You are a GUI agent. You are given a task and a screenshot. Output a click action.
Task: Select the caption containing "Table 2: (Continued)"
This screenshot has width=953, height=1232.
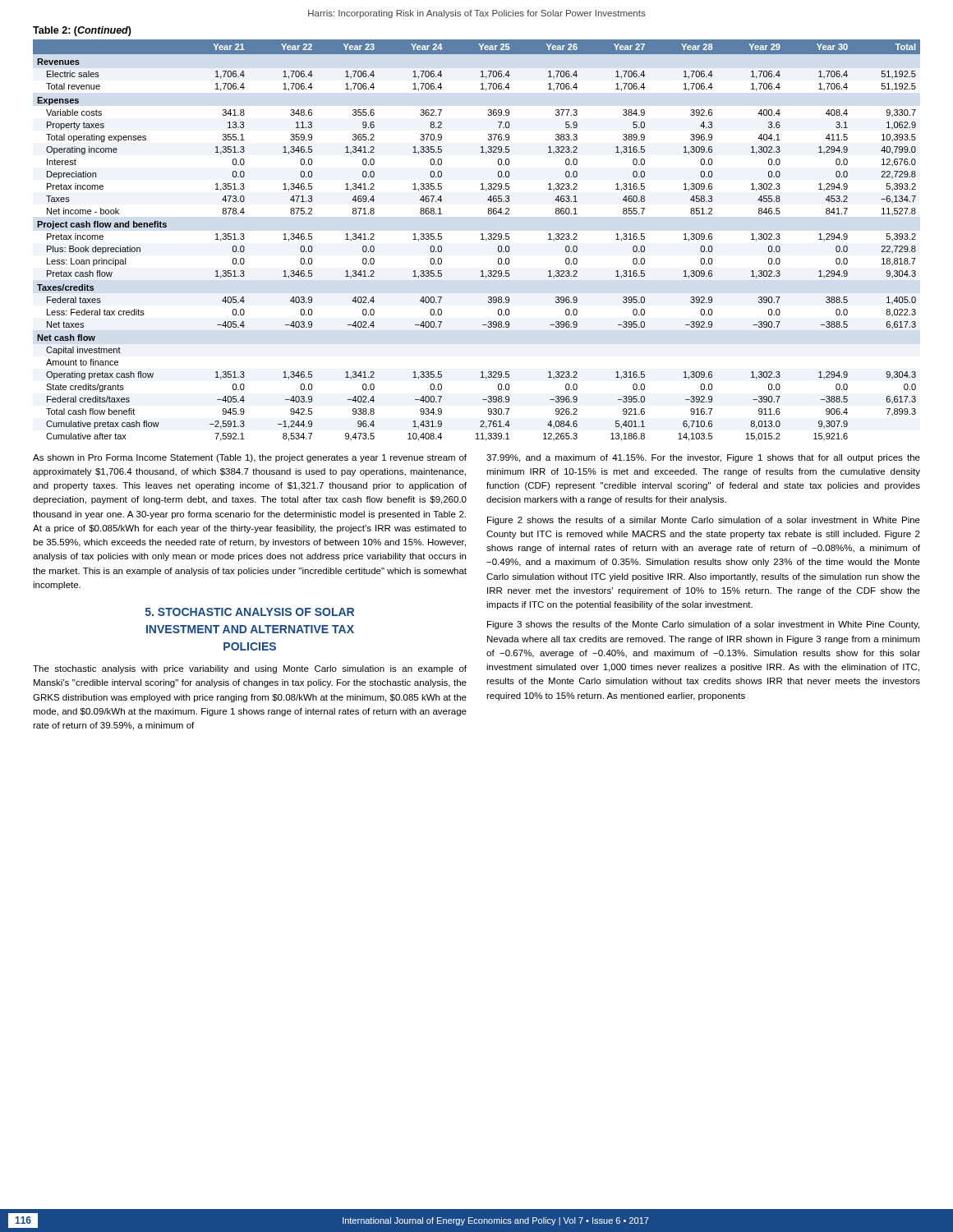tap(82, 30)
